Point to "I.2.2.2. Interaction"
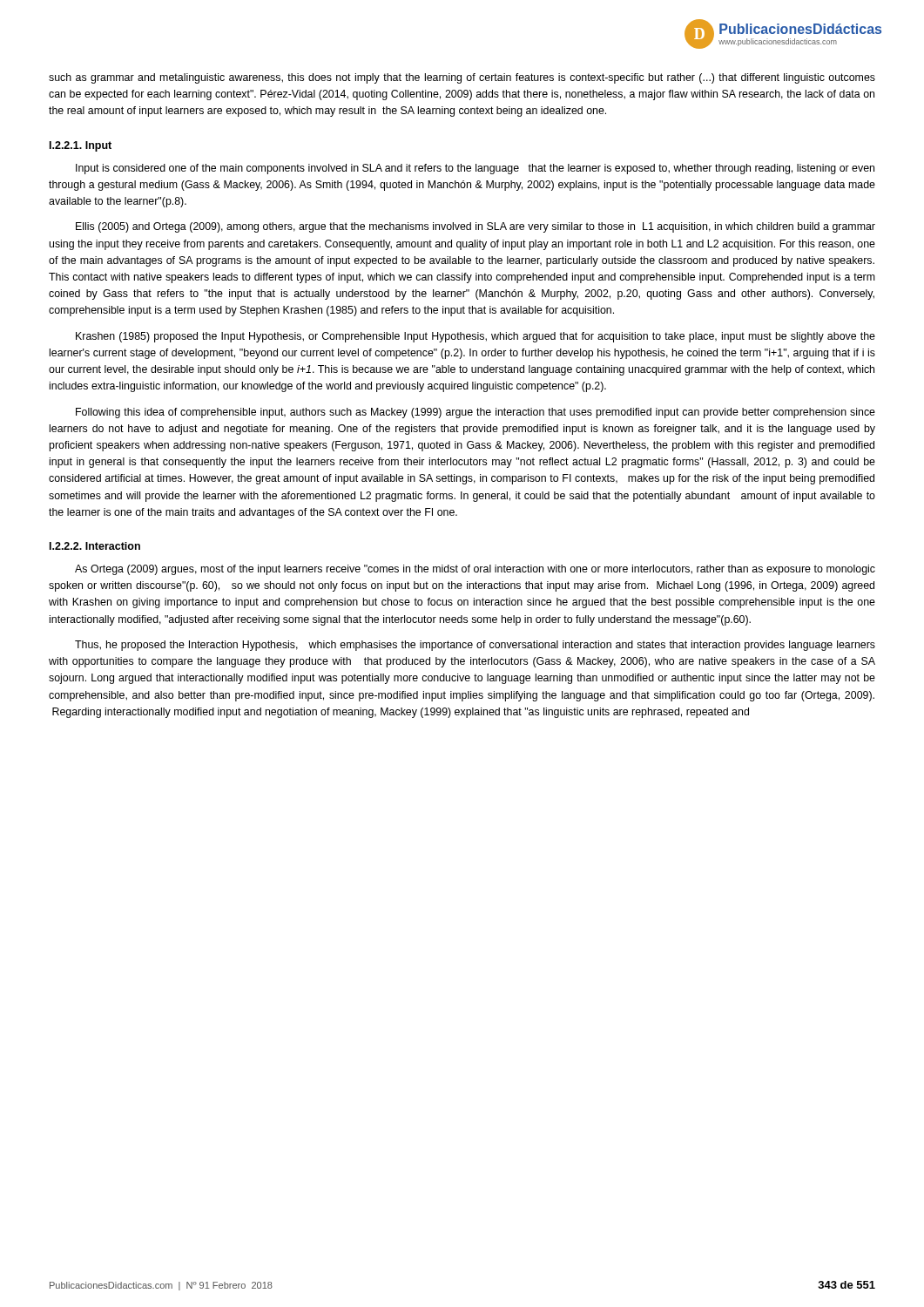 (95, 546)
